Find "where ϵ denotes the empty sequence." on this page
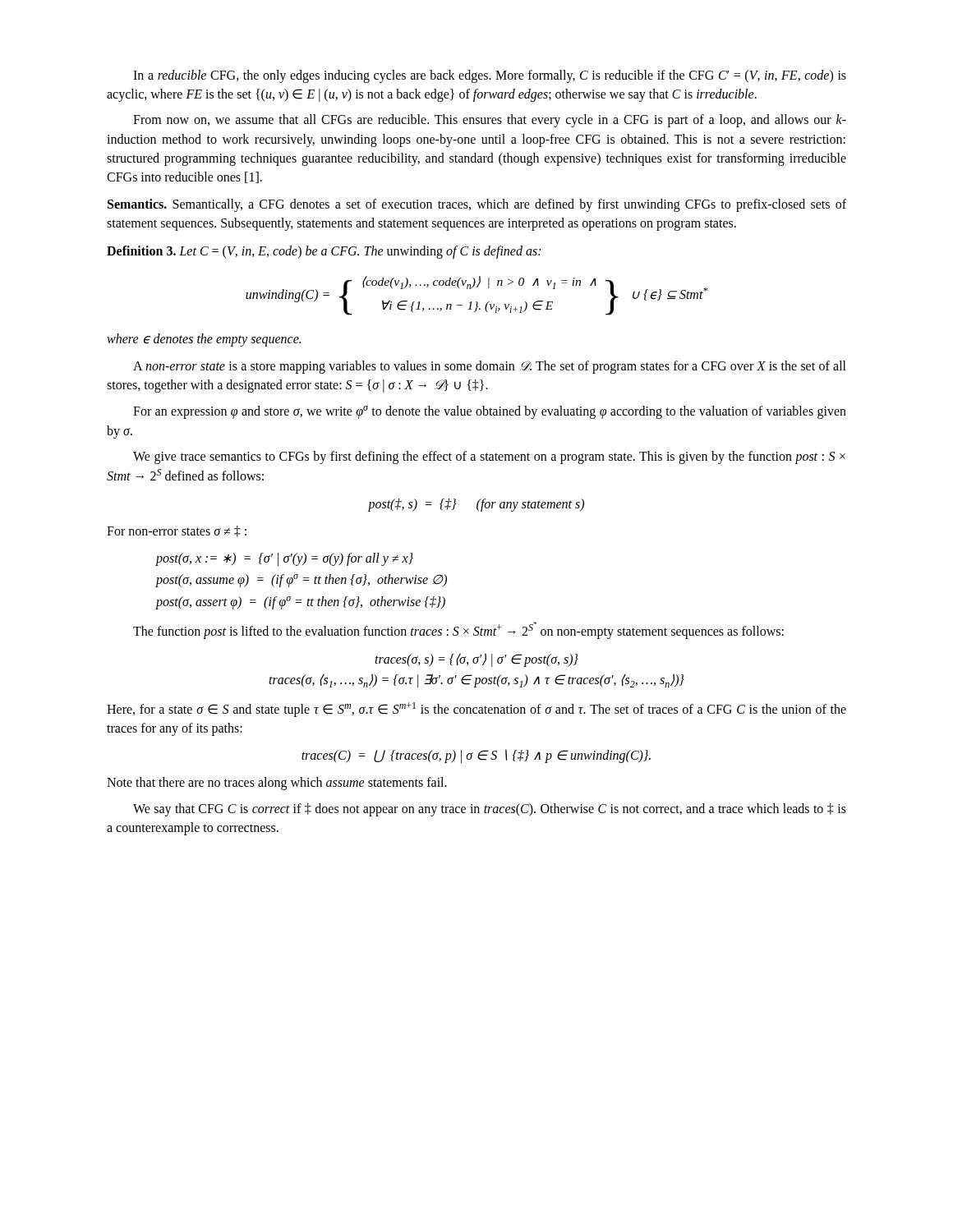Image resolution: width=953 pixels, height=1232 pixels. pyautogui.click(x=204, y=340)
